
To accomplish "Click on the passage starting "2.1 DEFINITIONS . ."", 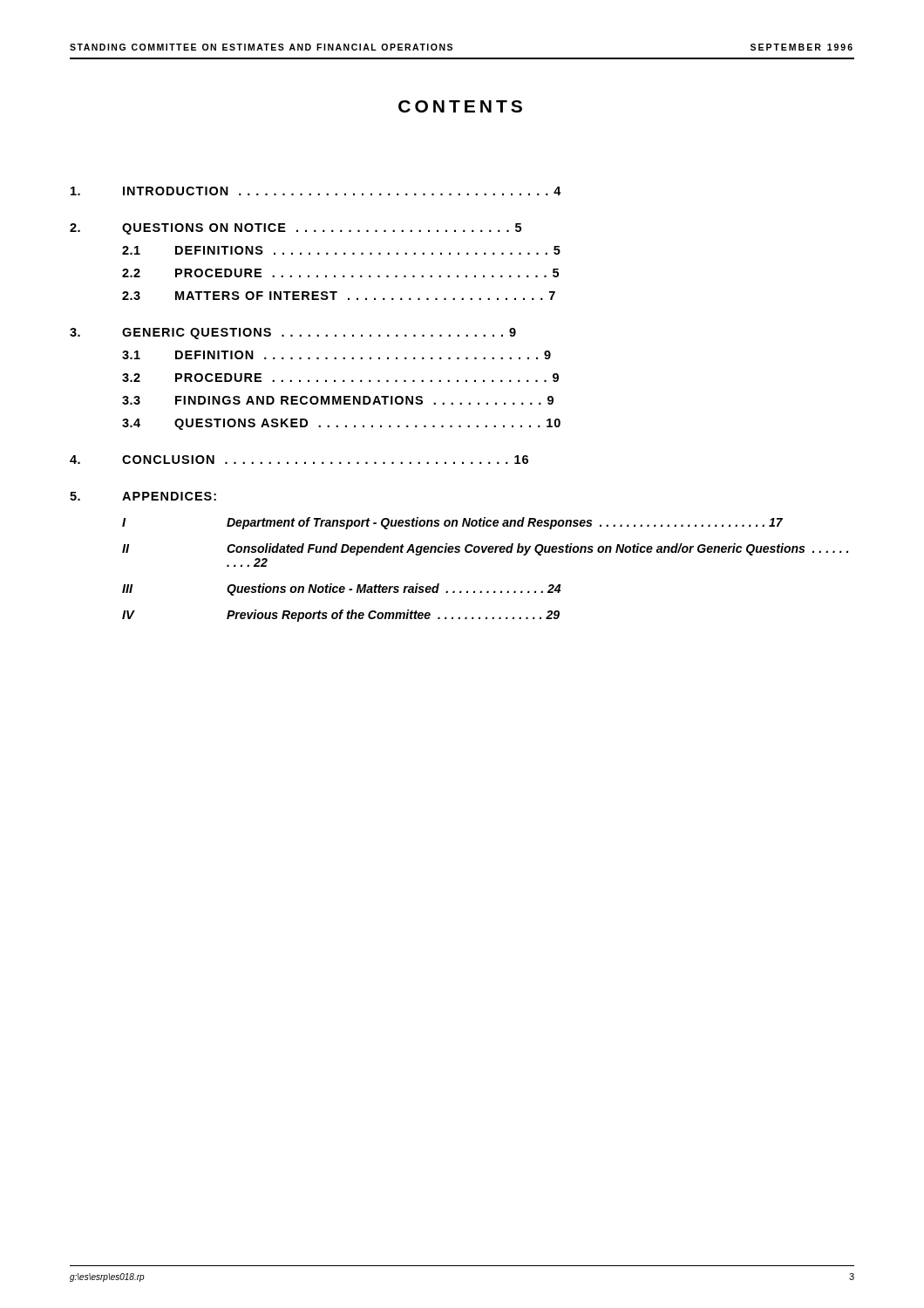I will click(x=462, y=250).
